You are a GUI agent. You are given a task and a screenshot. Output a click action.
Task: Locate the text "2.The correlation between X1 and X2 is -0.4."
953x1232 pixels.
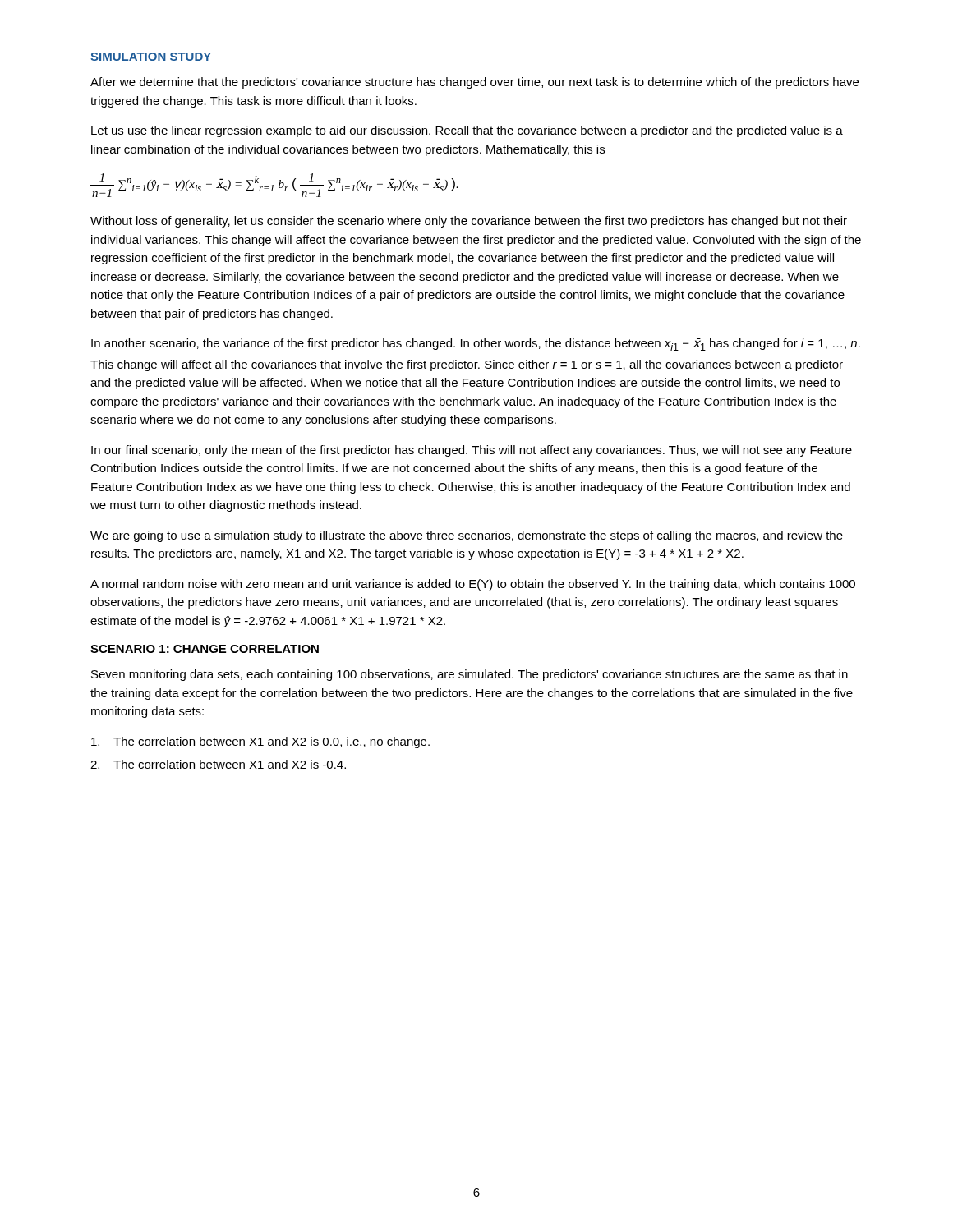click(x=219, y=765)
